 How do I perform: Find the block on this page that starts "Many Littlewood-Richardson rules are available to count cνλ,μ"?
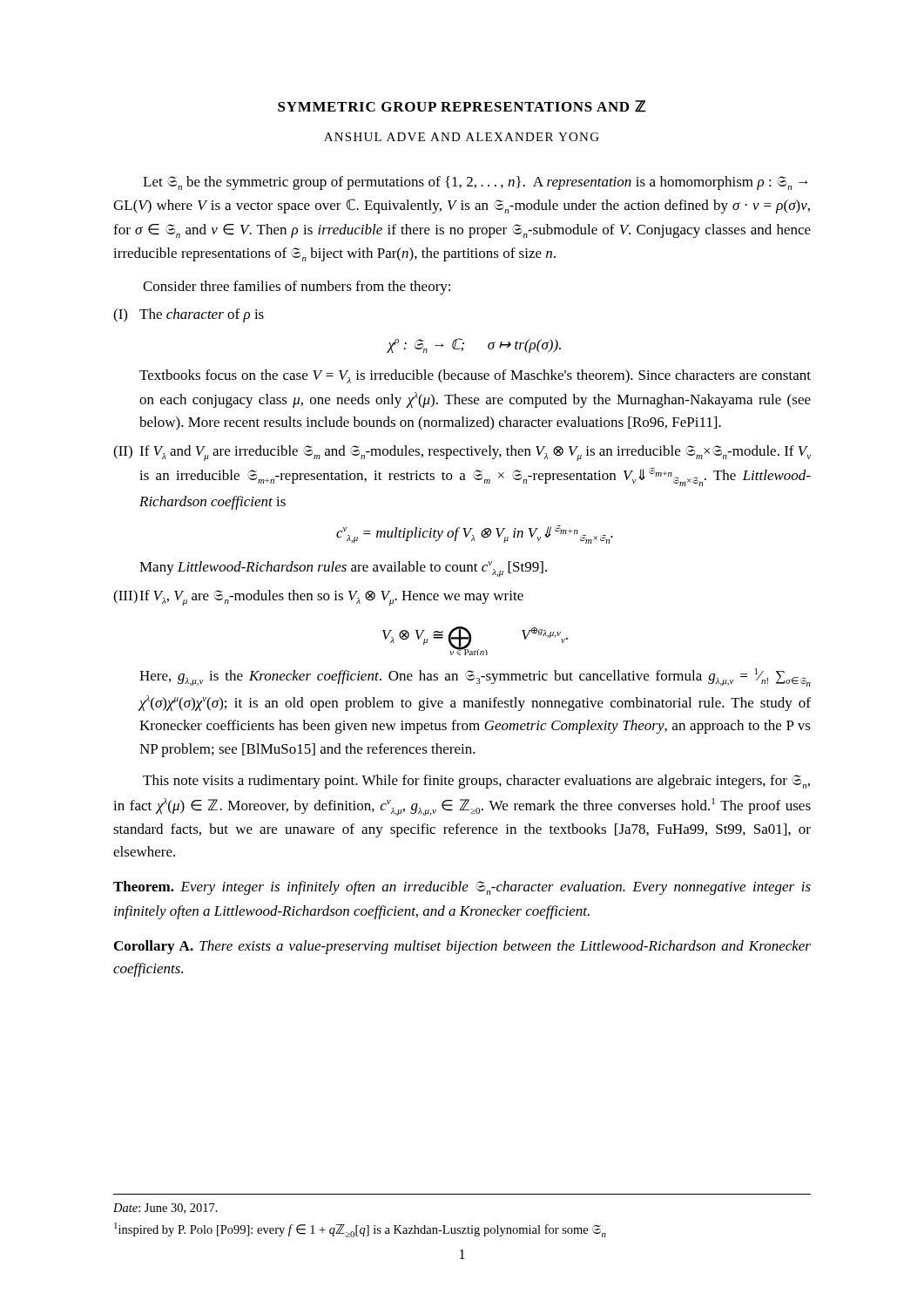point(344,566)
